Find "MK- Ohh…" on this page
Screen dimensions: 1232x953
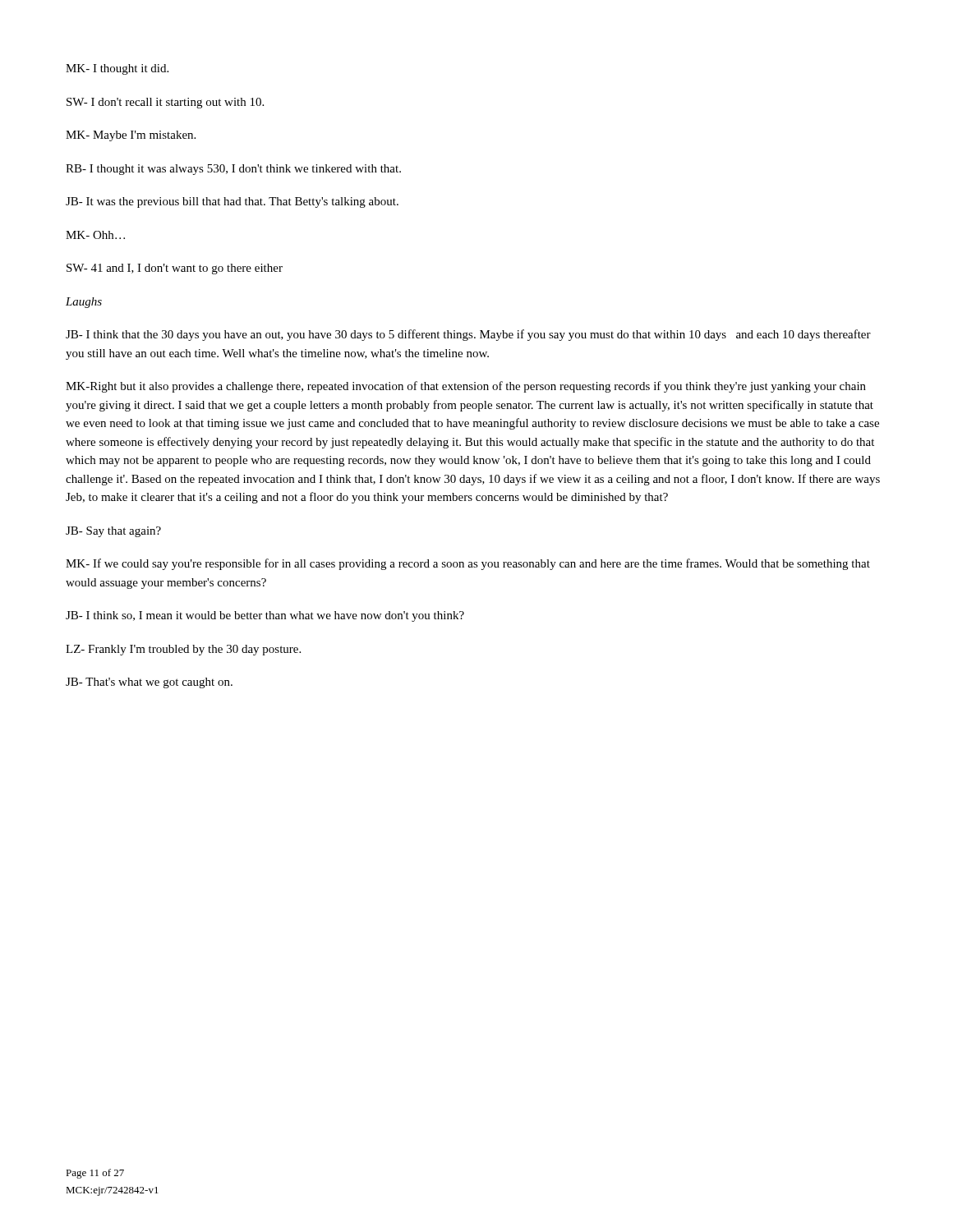96,235
